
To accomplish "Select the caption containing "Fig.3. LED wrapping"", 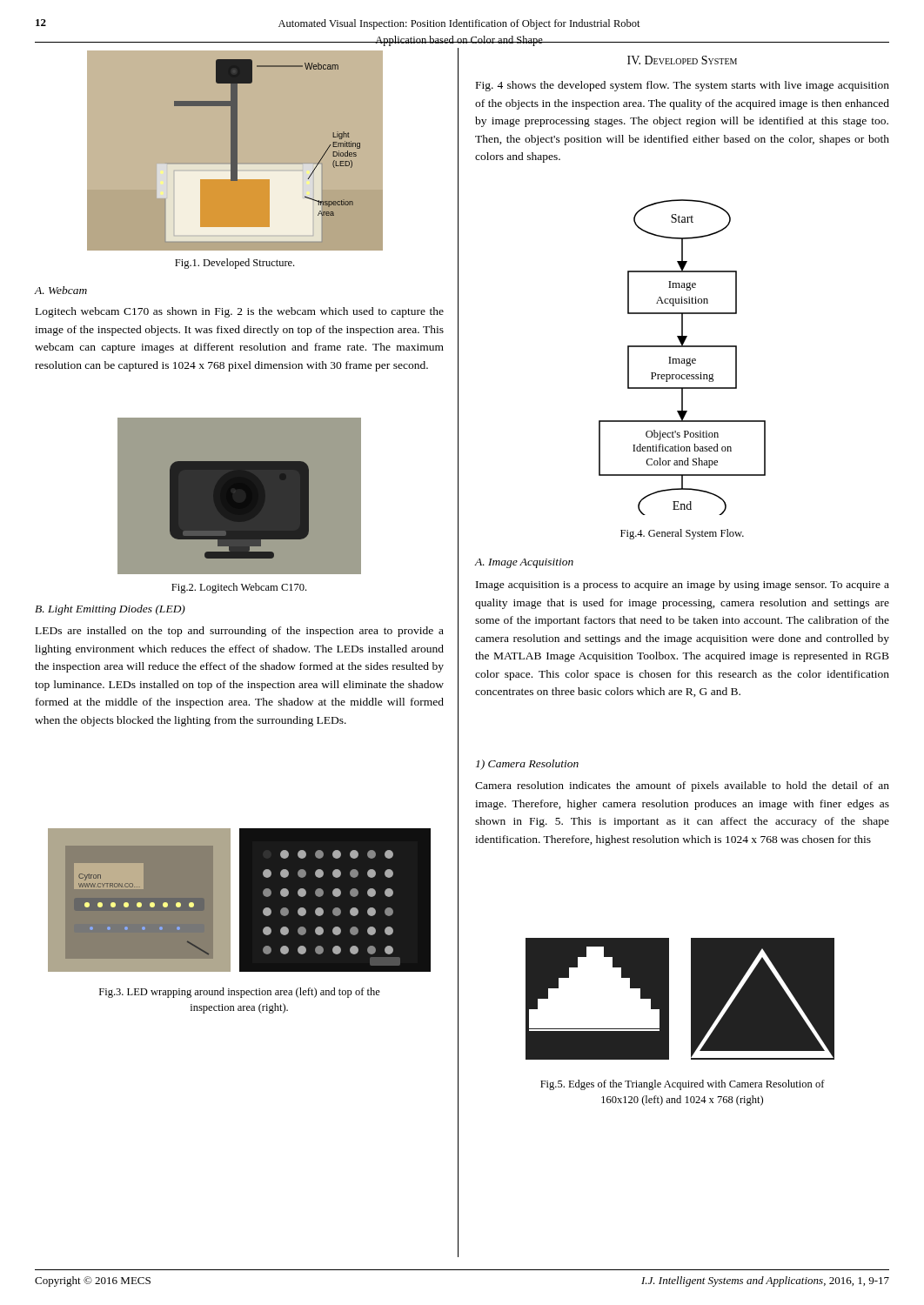I will pyautogui.click(x=239, y=999).
